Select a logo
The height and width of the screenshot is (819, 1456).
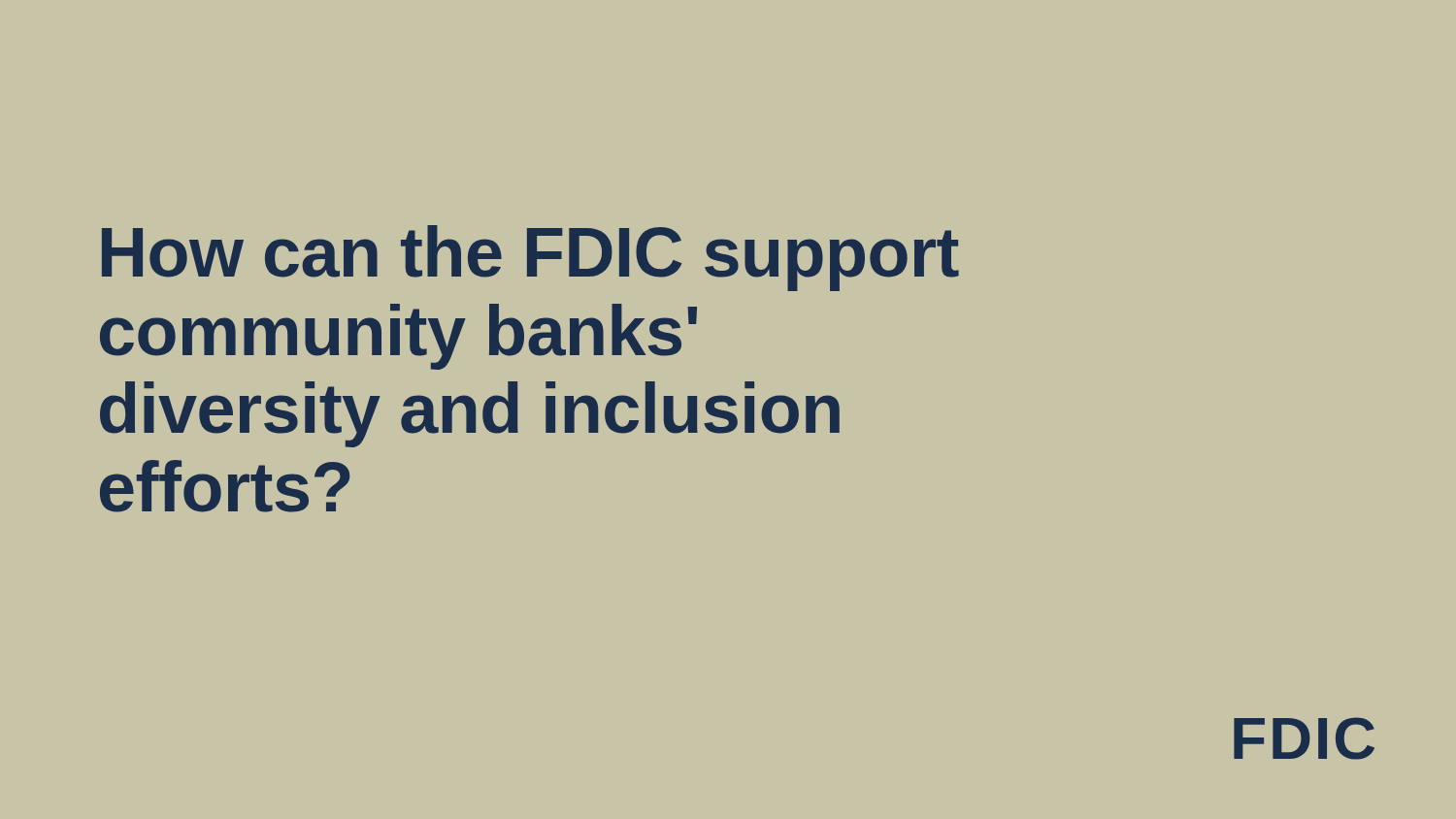click(x=1304, y=738)
